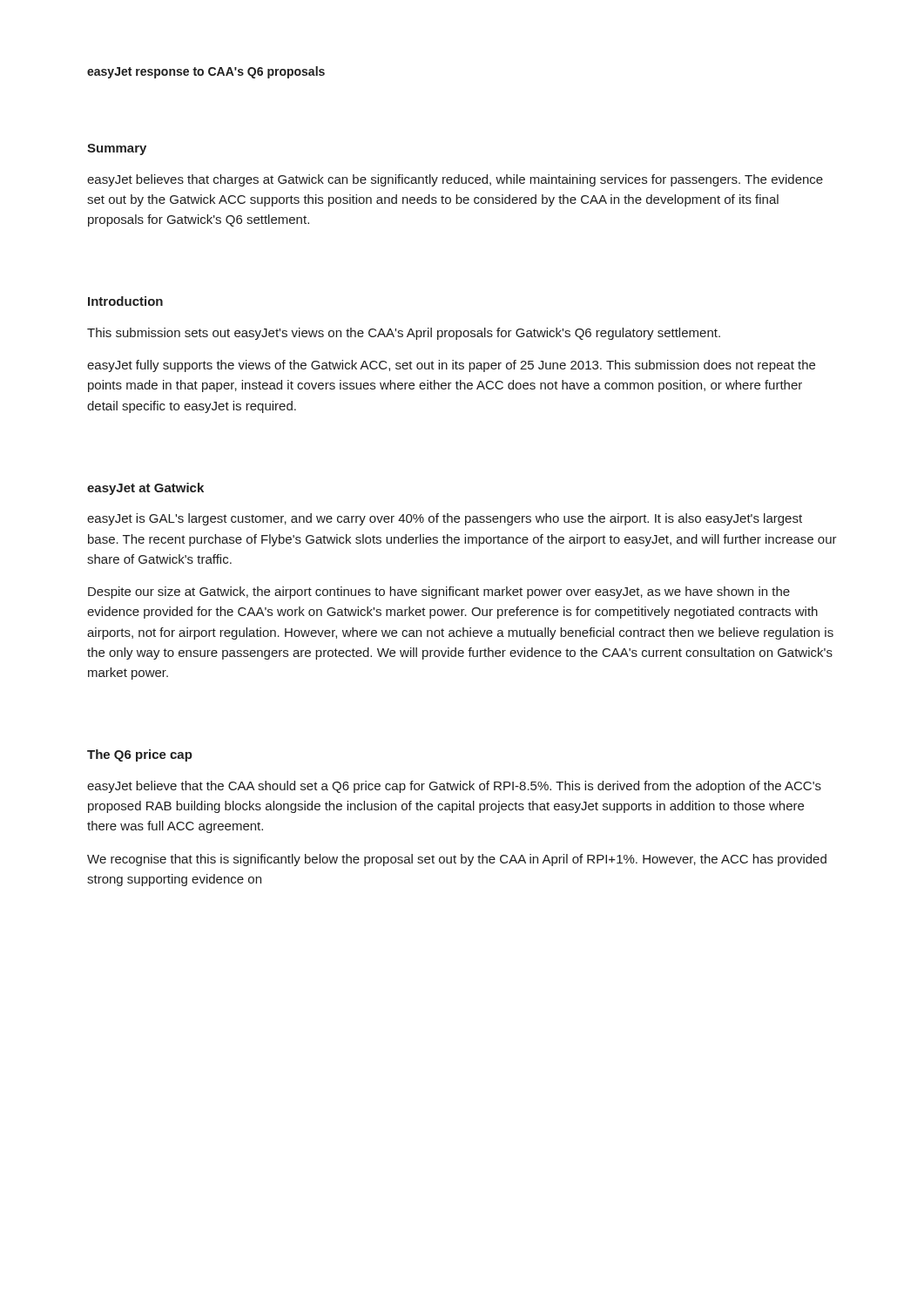This screenshot has height=1307, width=924.
Task: Where does it say "easyJet at Gatwick"?
Action: 146,487
